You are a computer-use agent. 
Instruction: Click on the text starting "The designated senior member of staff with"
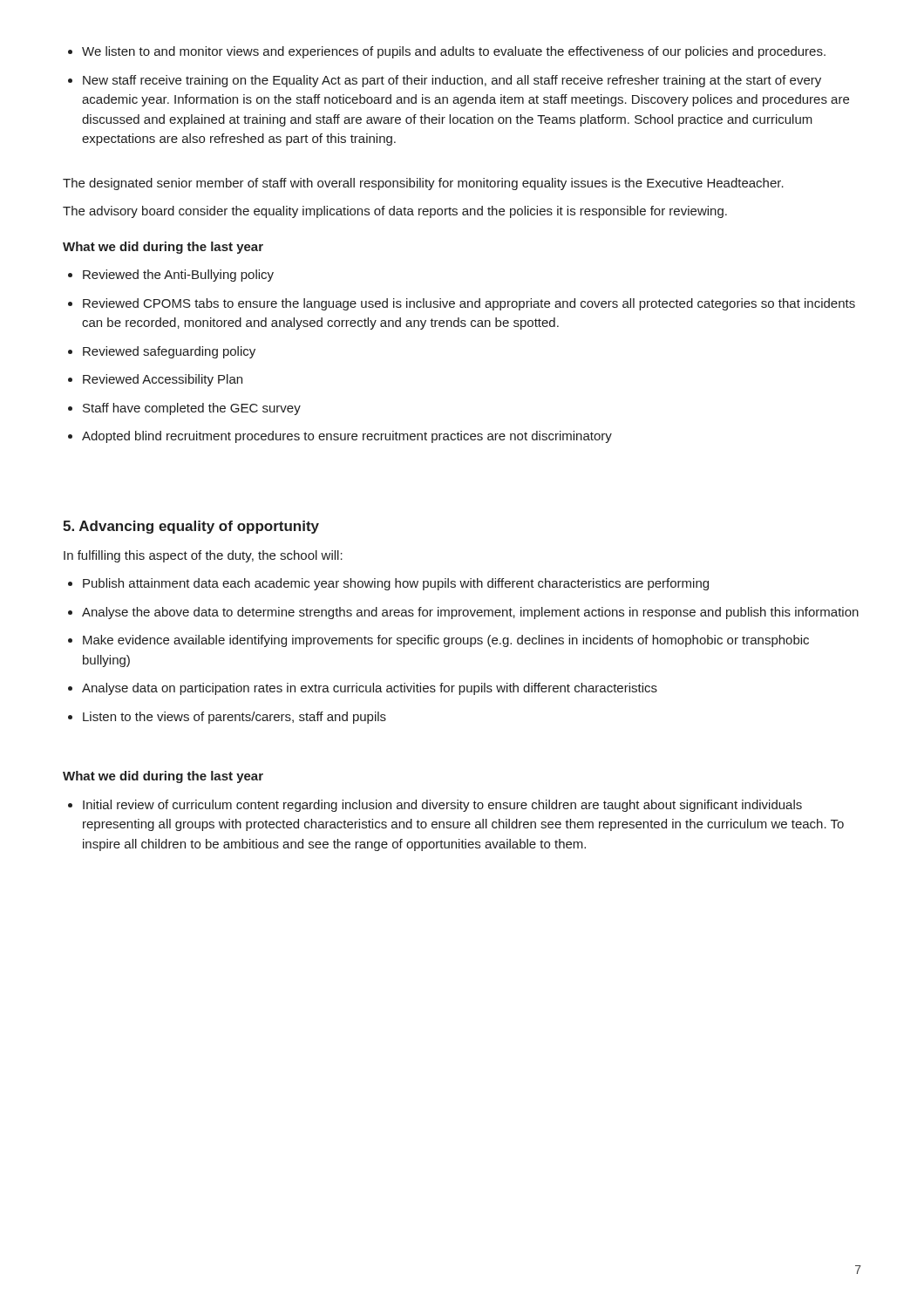(462, 183)
